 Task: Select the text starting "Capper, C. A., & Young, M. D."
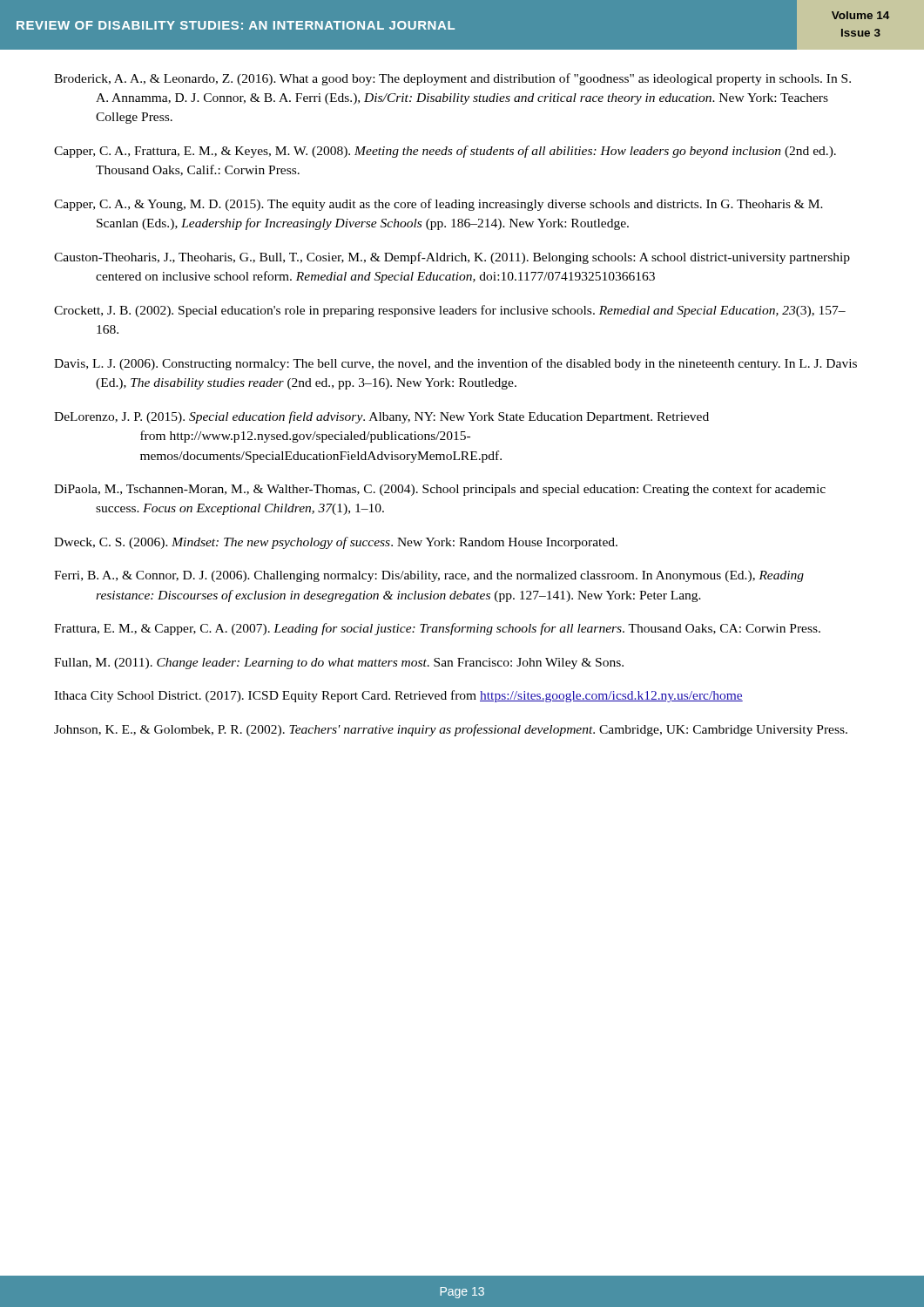(439, 213)
